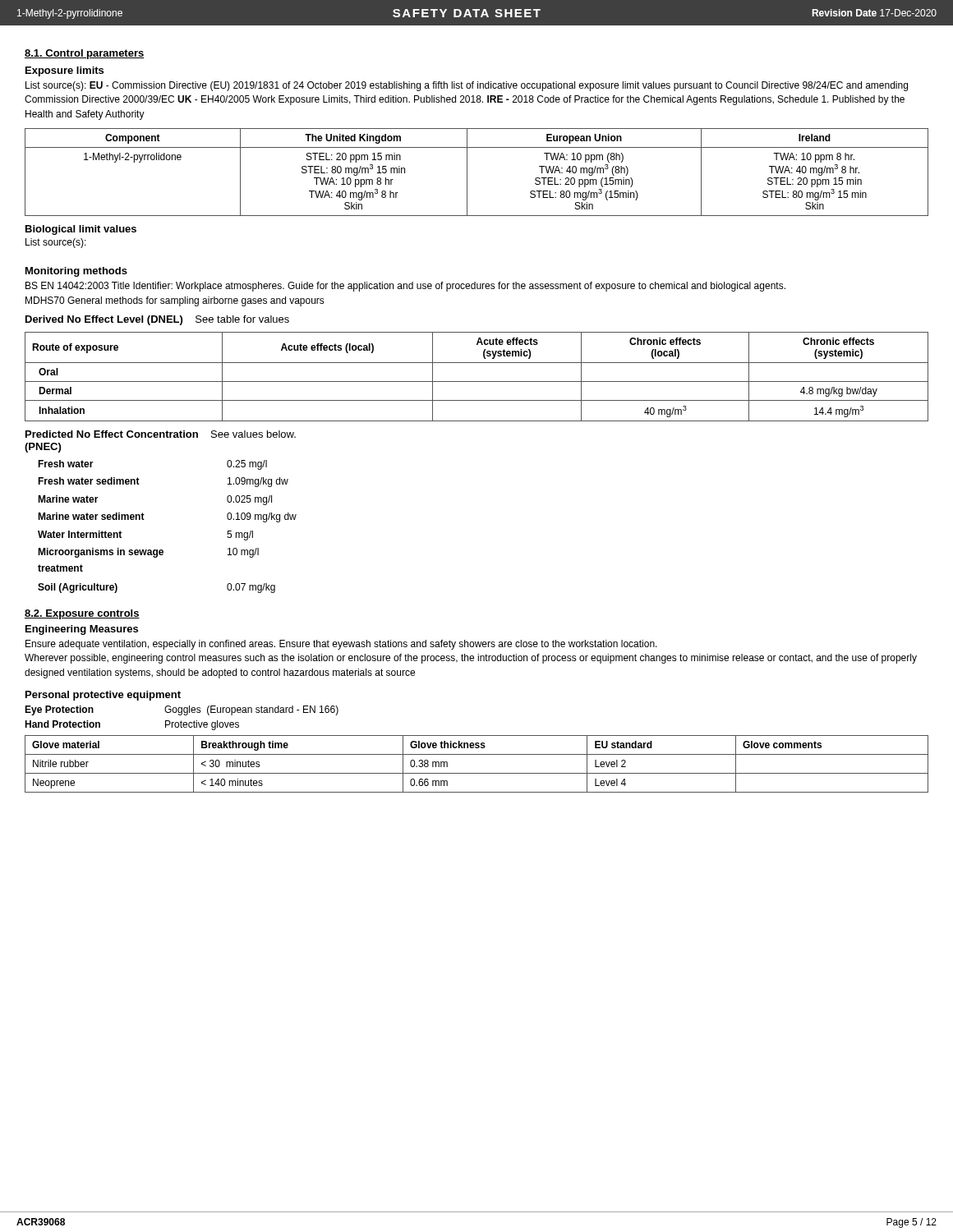This screenshot has width=953, height=1232.
Task: Locate the text starting "Derived No Effect Level"
Action: click(157, 319)
